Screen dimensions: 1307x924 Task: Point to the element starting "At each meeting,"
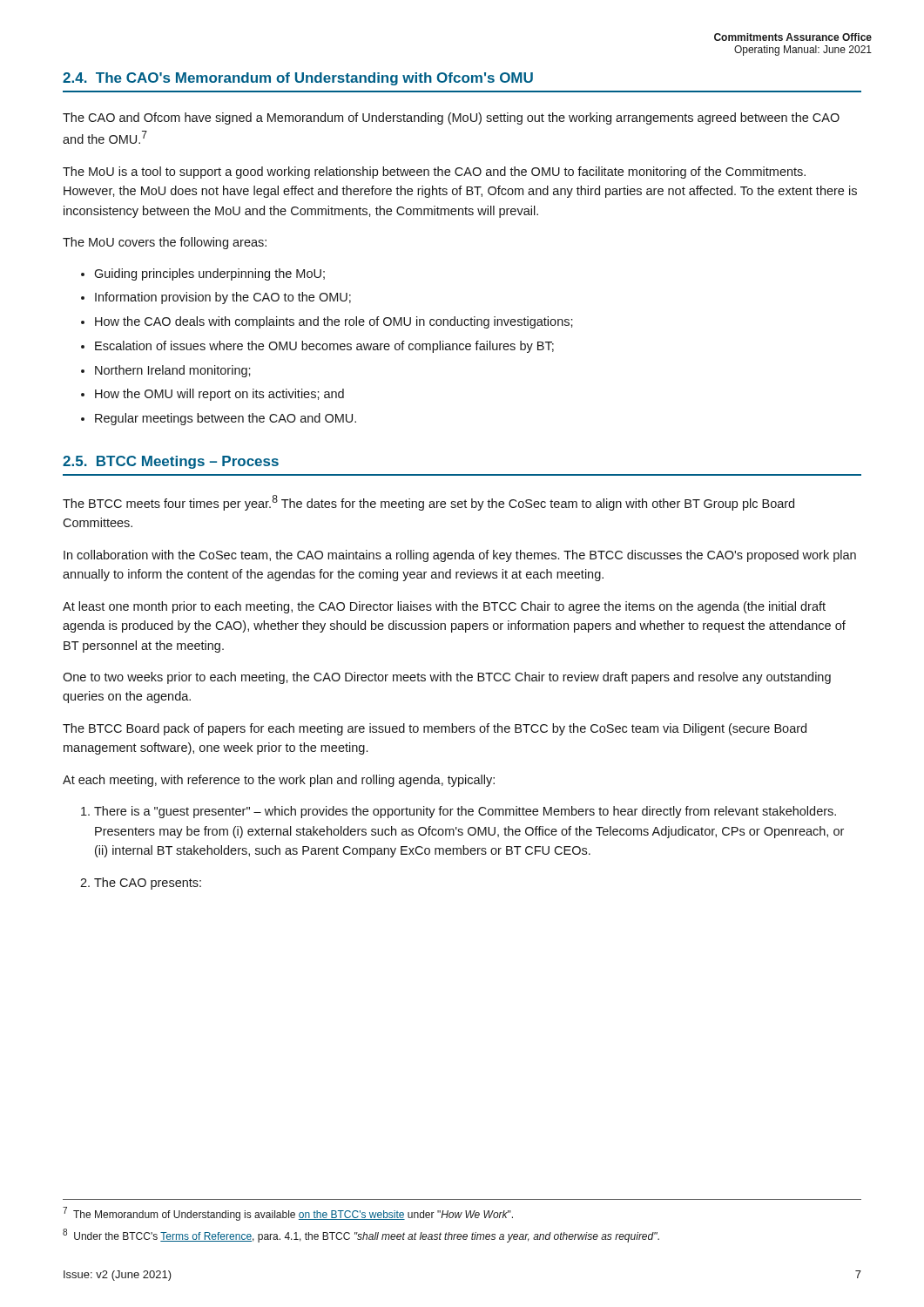coord(462,780)
